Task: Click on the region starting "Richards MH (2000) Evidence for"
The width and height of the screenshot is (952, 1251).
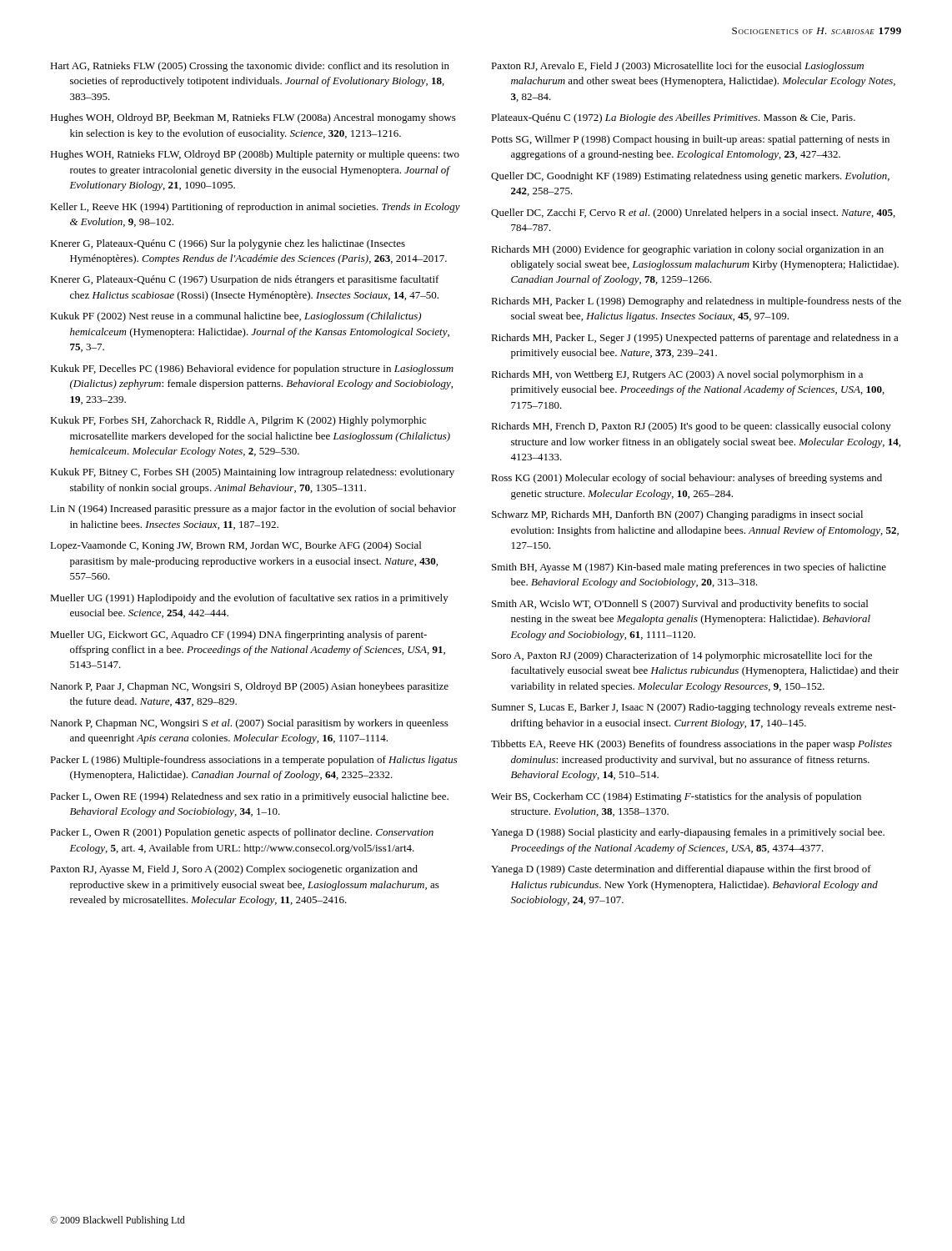Action: click(695, 264)
